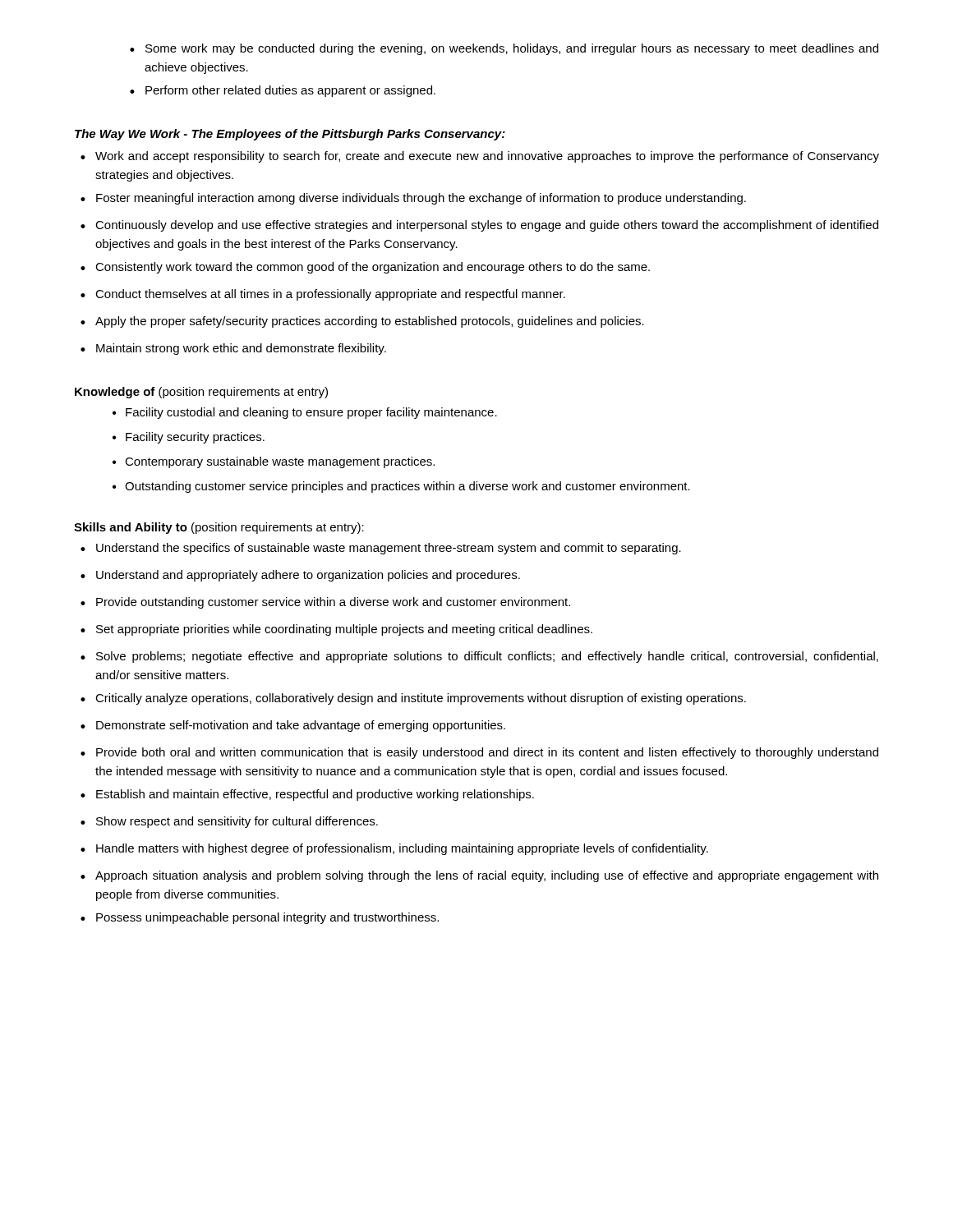
Task: Locate the block of text that opens with "• Critically analyze operations, collaboratively"
Action: coord(476,700)
